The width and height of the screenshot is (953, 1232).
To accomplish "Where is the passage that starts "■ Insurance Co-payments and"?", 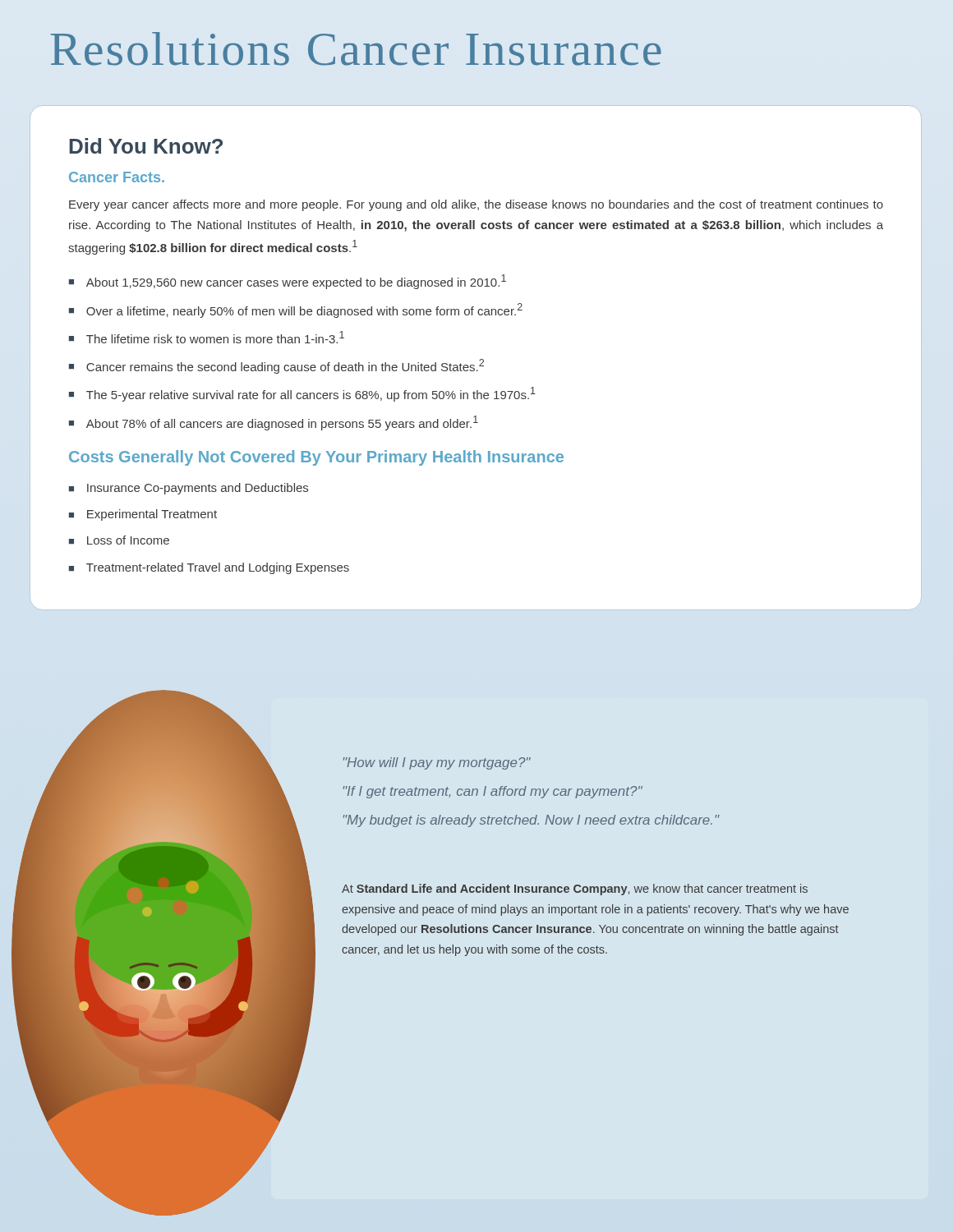I will 189,487.
